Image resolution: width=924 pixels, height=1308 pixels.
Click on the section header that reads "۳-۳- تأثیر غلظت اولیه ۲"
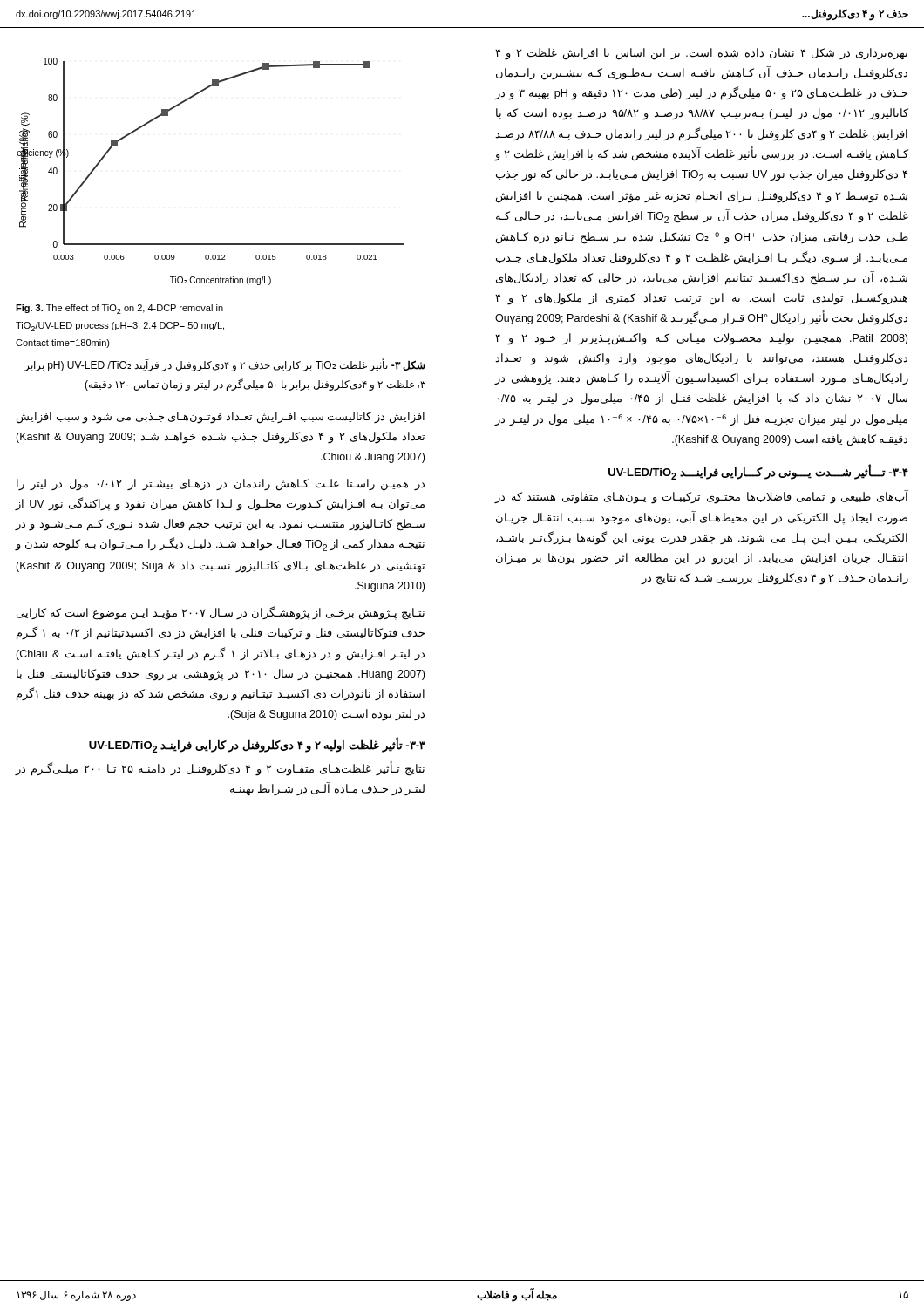click(x=257, y=746)
